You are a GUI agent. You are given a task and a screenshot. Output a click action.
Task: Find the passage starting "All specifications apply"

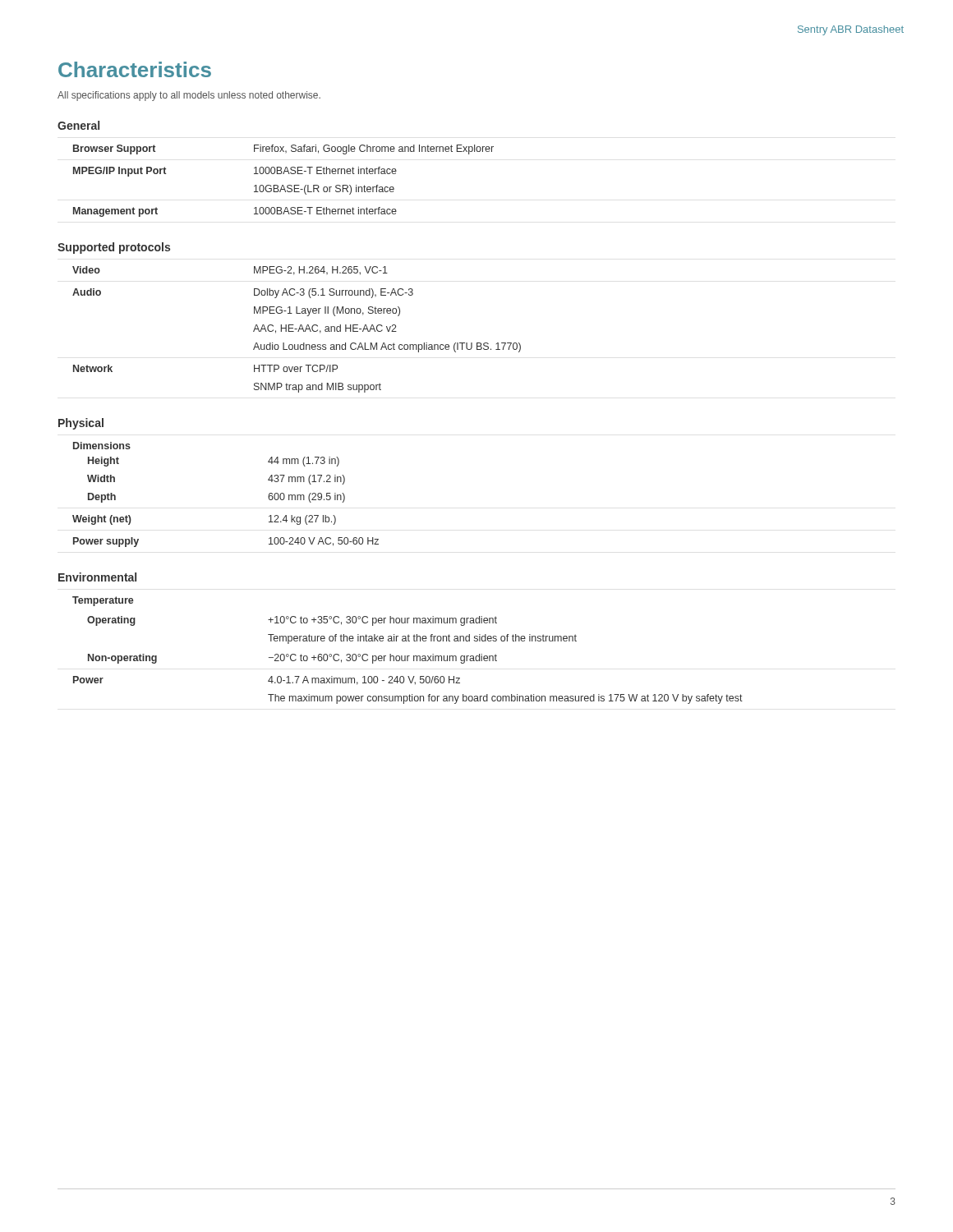[189, 95]
